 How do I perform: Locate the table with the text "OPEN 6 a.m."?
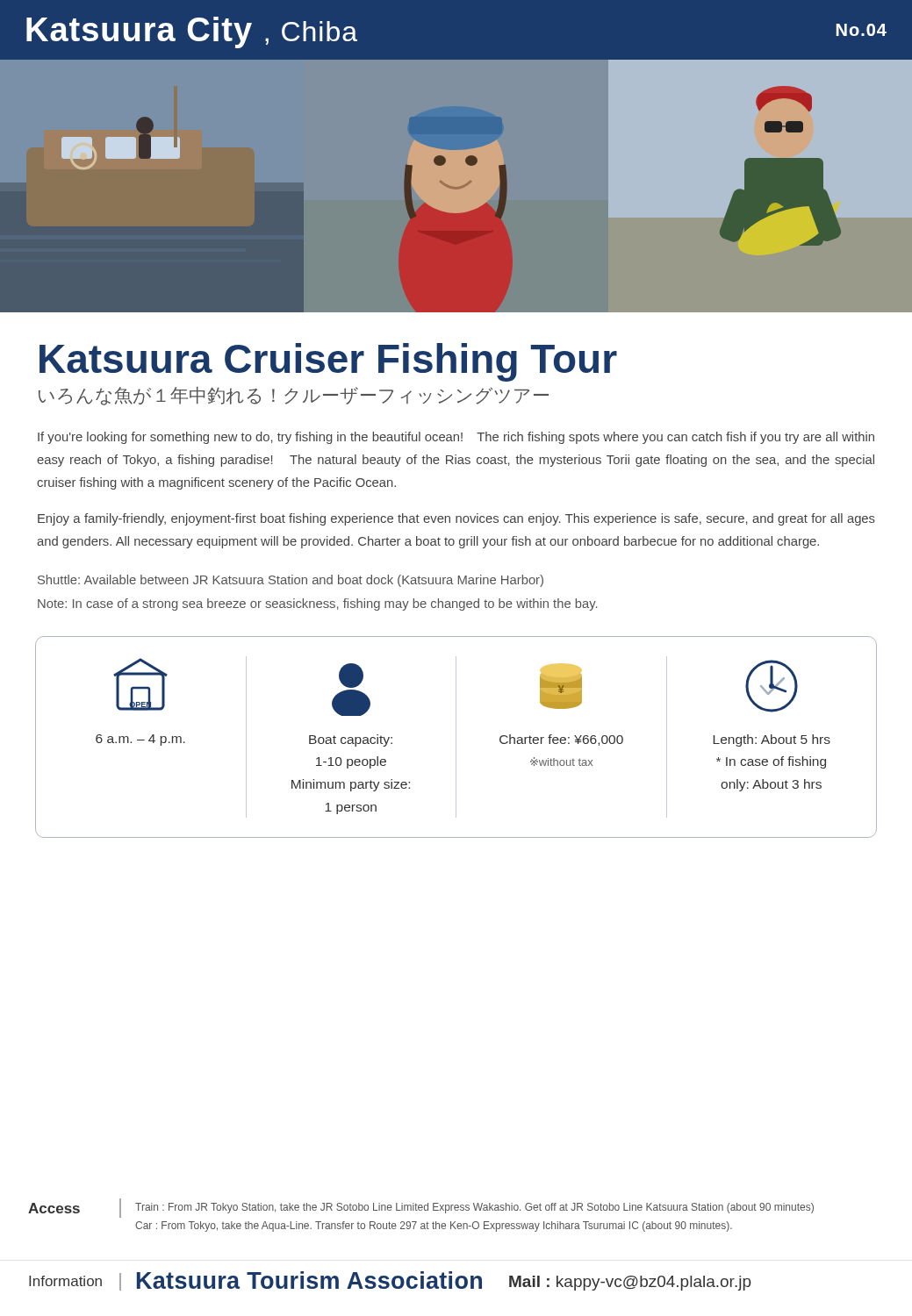point(456,737)
